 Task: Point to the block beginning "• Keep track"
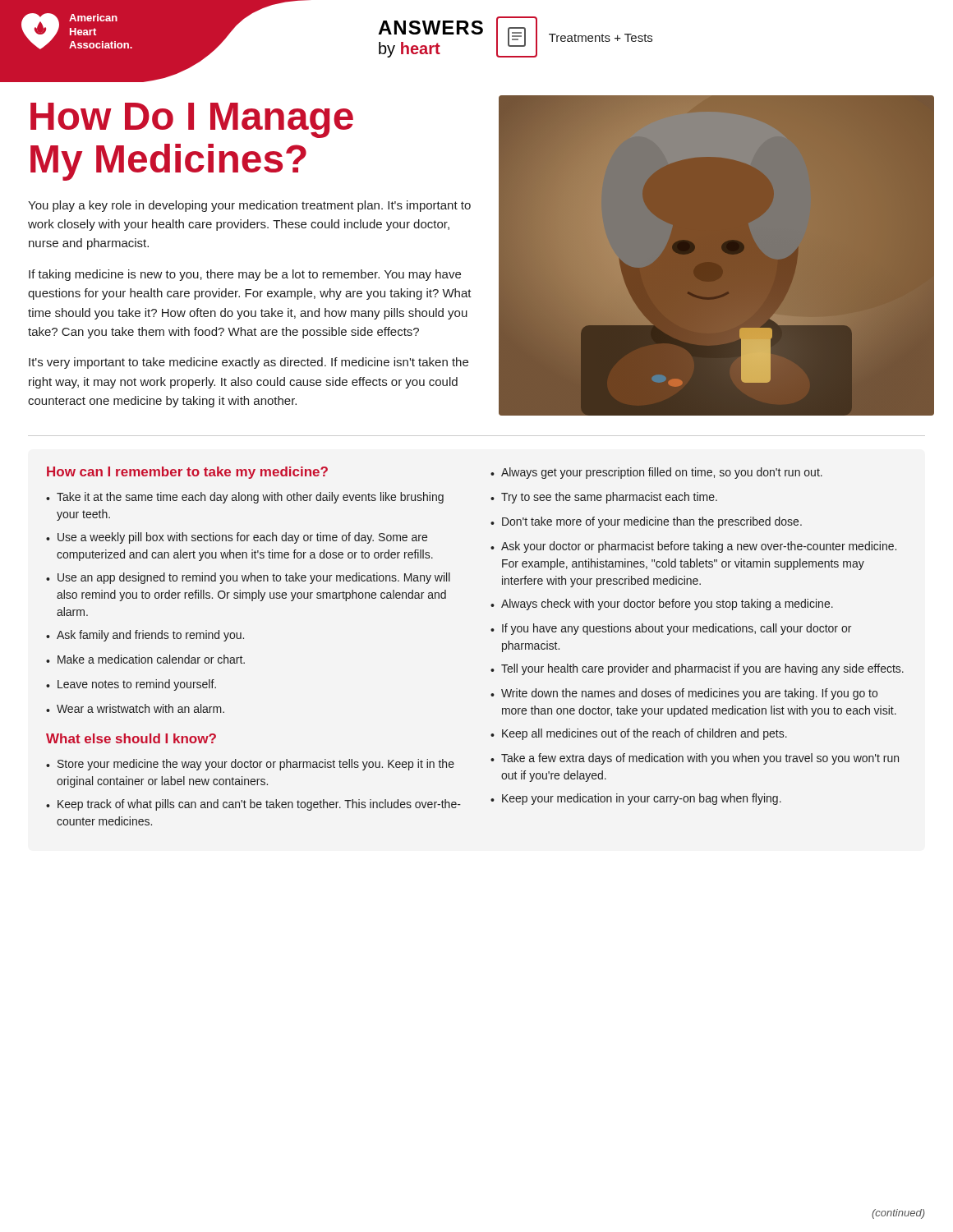coord(254,813)
